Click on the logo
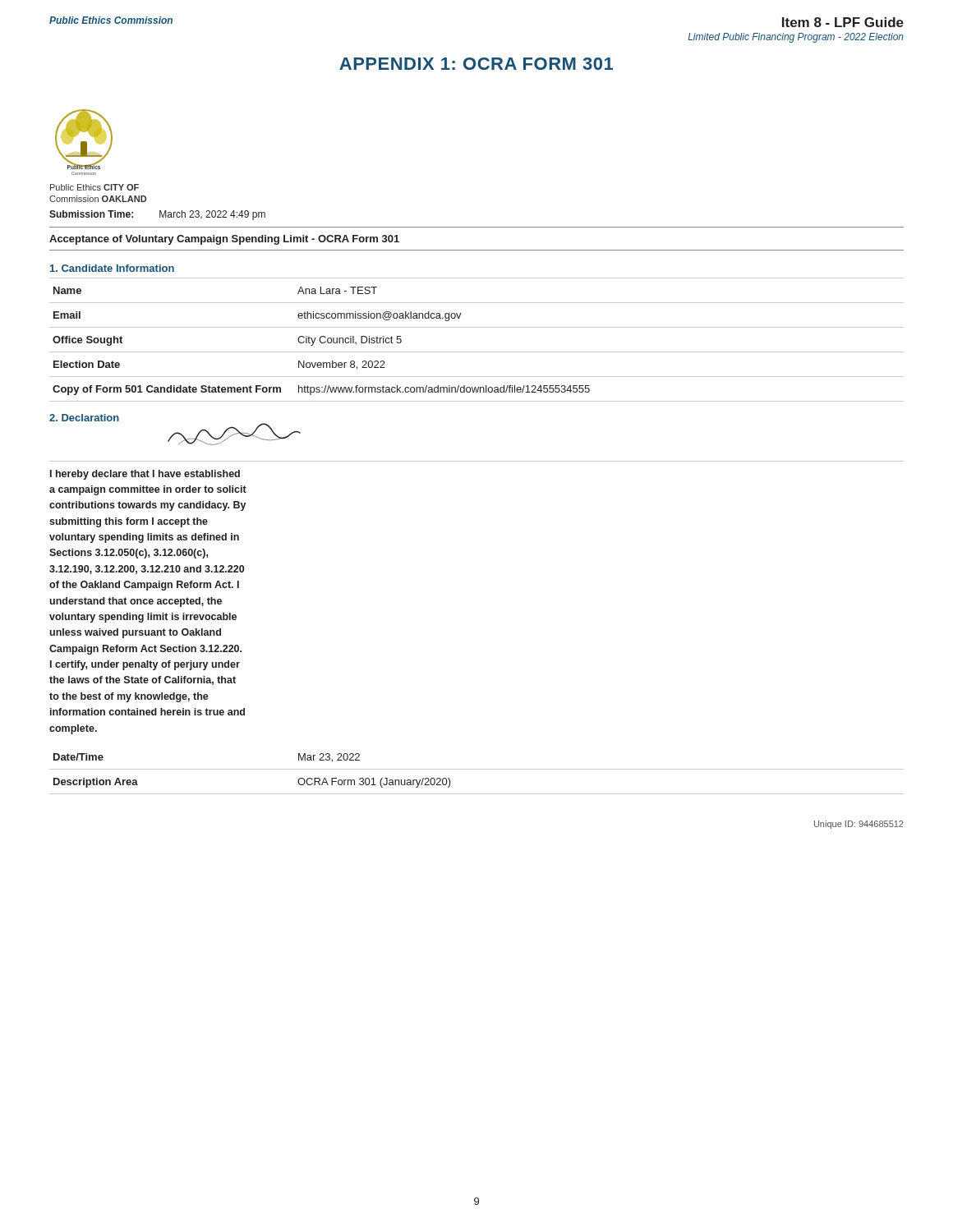This screenshot has width=953, height=1232. 476,156
